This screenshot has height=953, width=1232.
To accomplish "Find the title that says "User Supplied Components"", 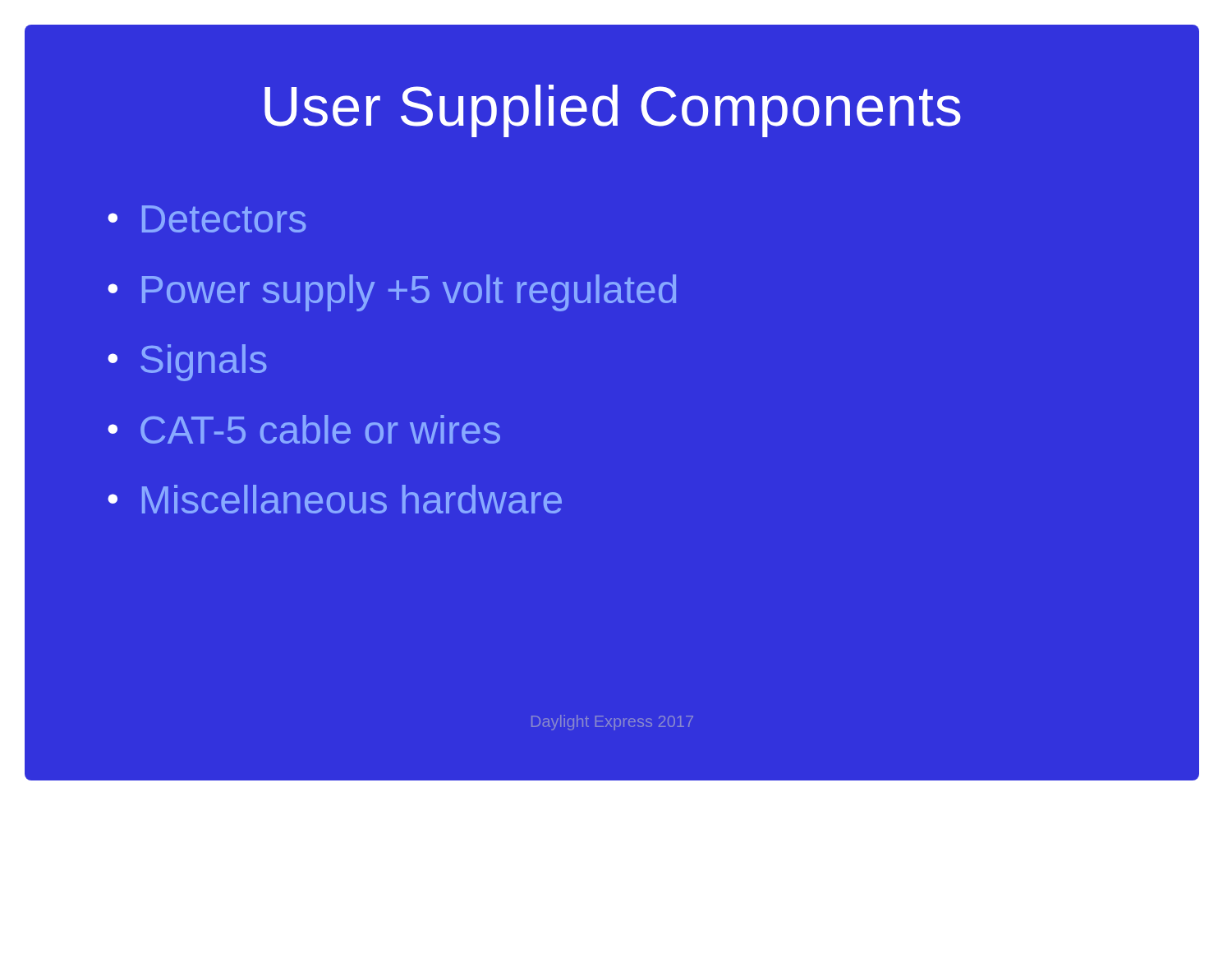I will (x=612, y=110).
